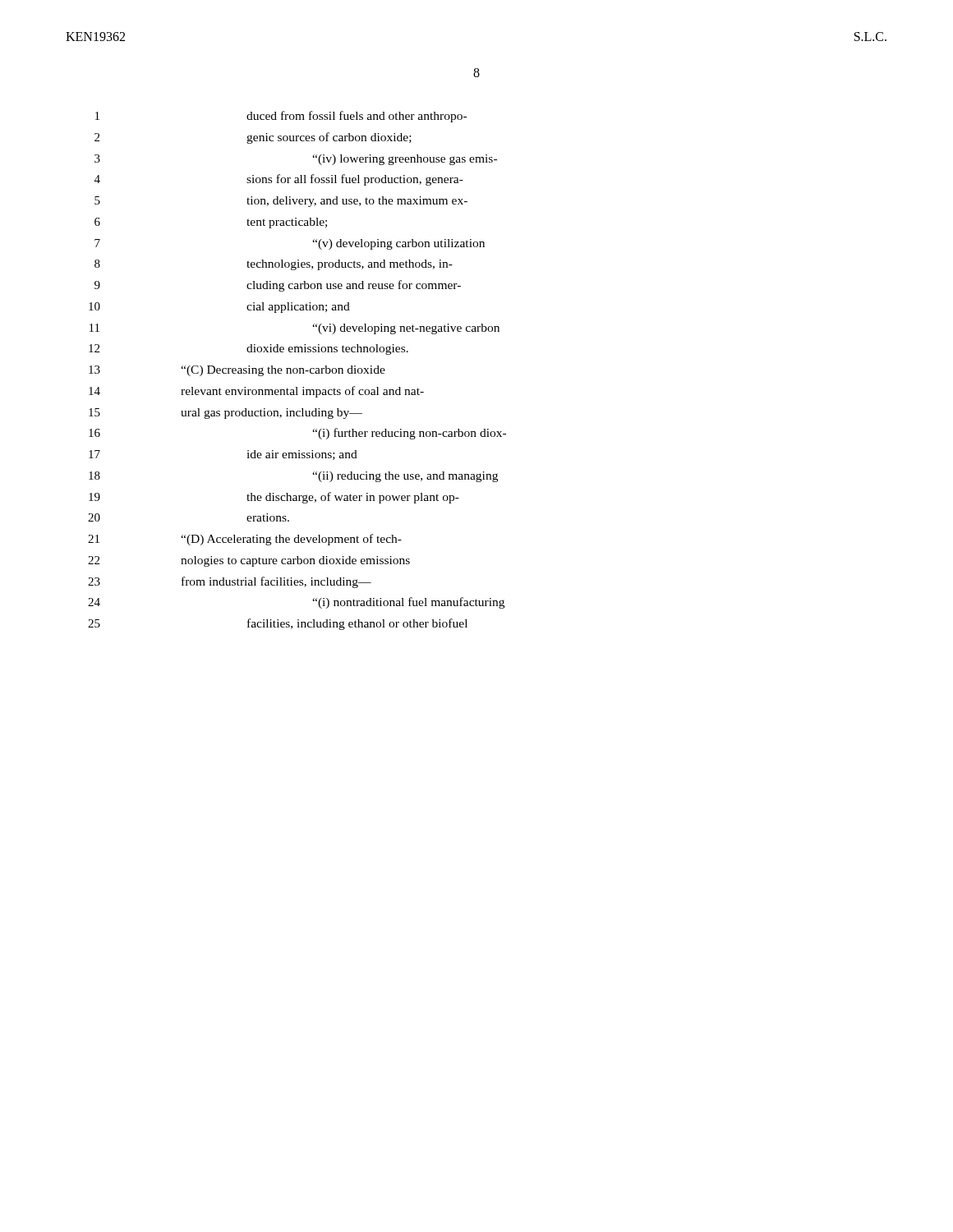The image size is (953, 1232).
Task: Locate the element starting "9 cluding carbon"
Action: (278, 286)
